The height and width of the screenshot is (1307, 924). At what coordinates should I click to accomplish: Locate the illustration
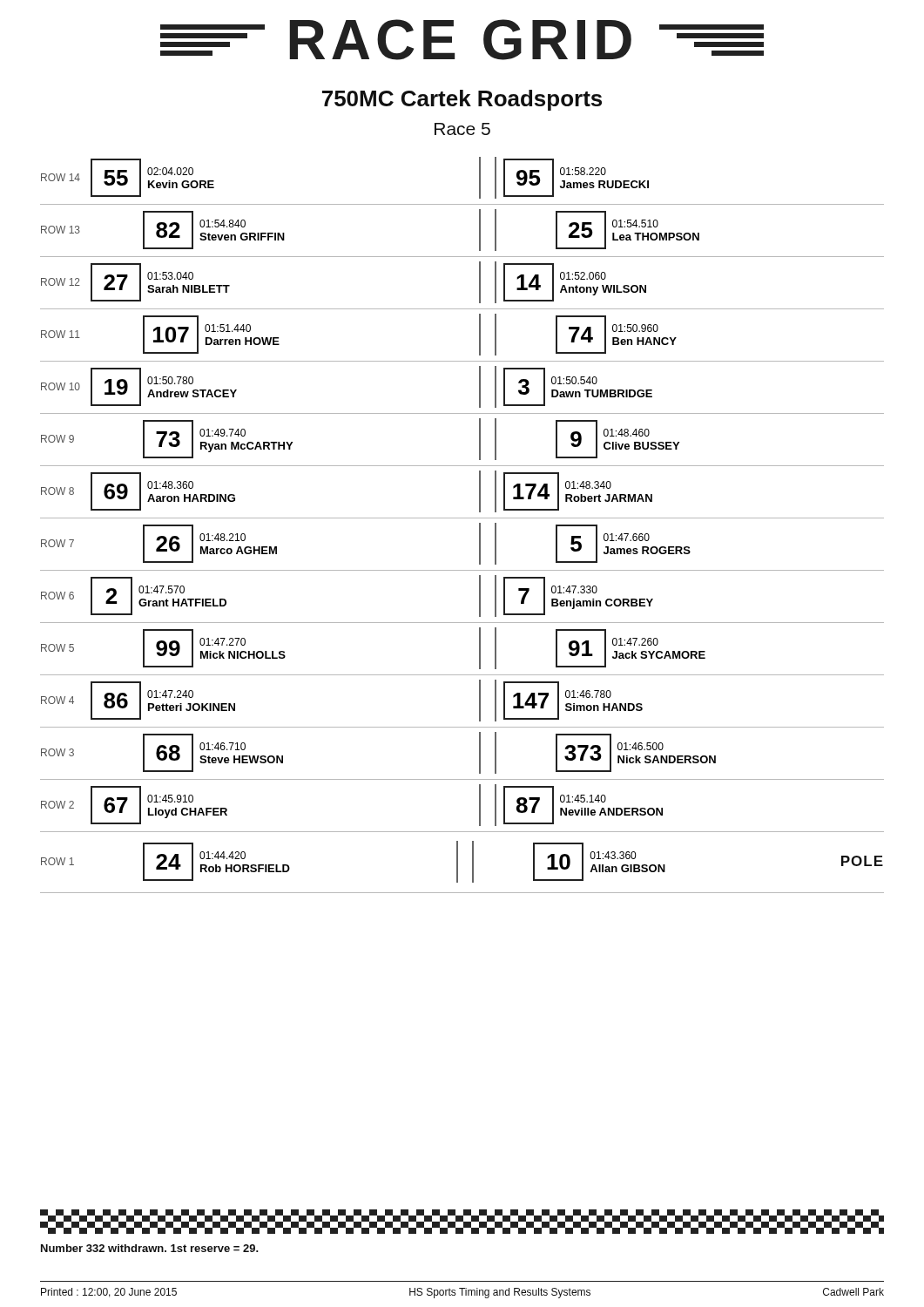tap(462, 1222)
